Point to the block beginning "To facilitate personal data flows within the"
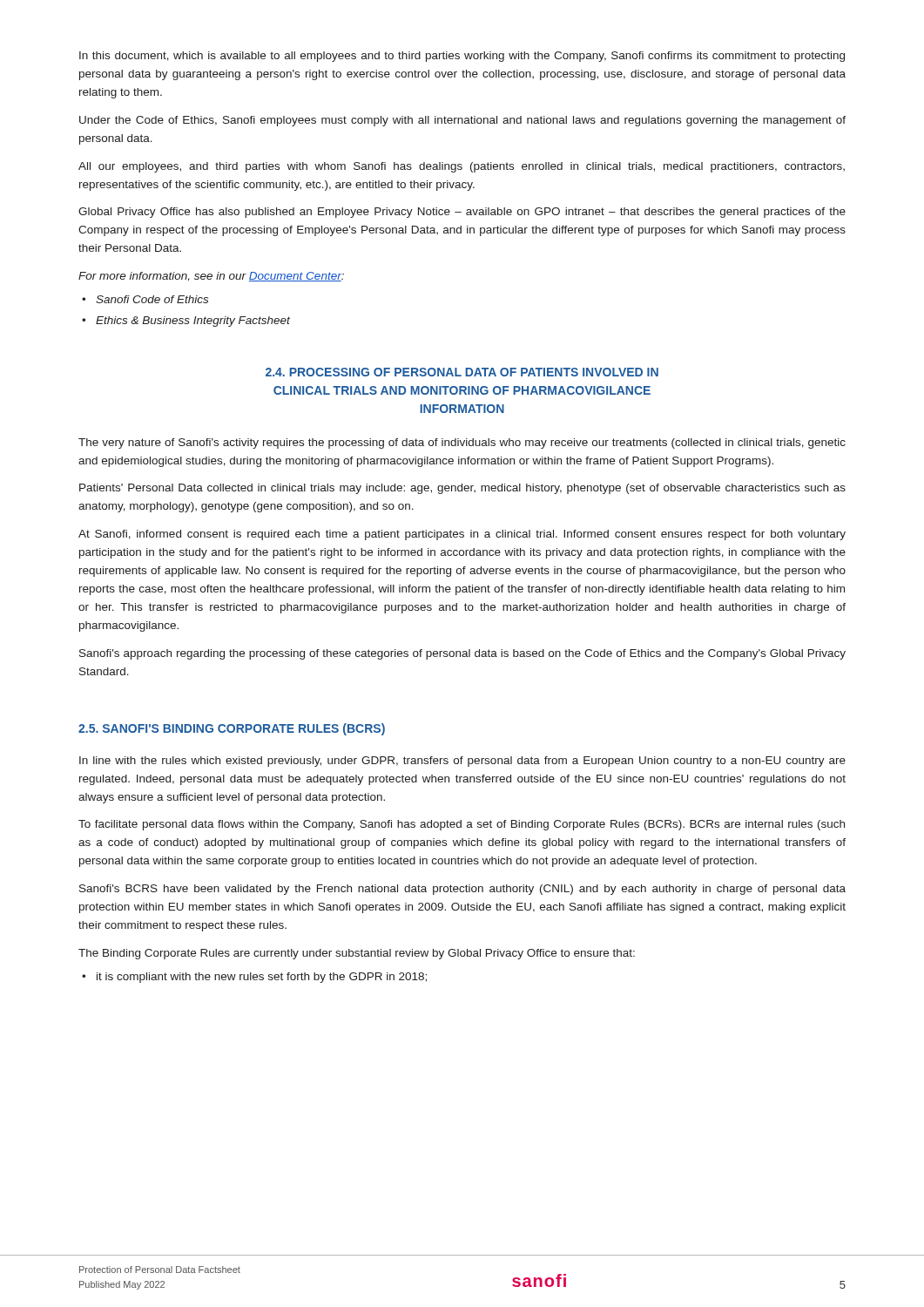Screen dimensions: 1307x924 [x=462, y=842]
